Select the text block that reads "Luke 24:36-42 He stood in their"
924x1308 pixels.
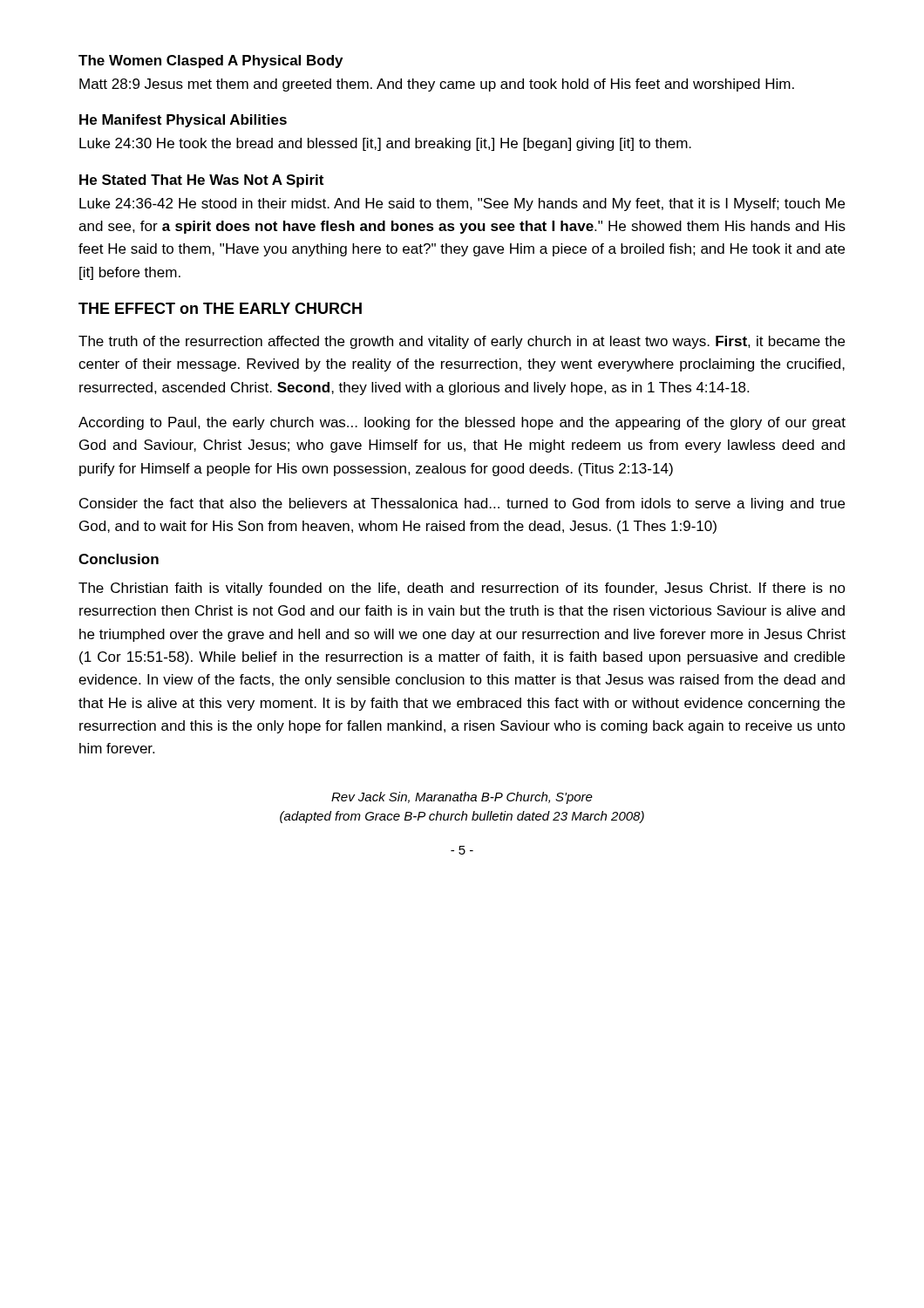(x=462, y=238)
